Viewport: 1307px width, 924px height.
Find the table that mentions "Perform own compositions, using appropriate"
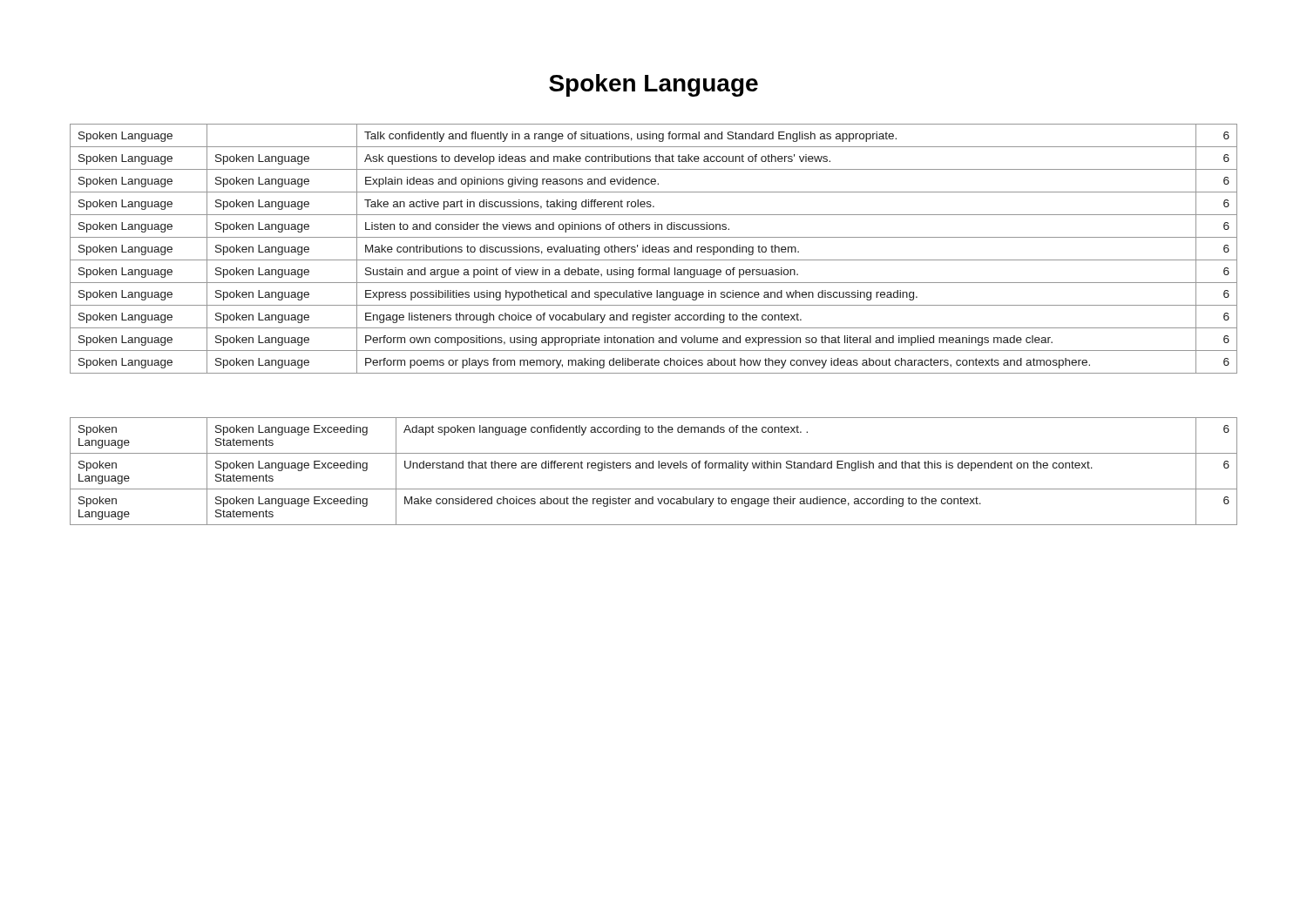pos(654,249)
